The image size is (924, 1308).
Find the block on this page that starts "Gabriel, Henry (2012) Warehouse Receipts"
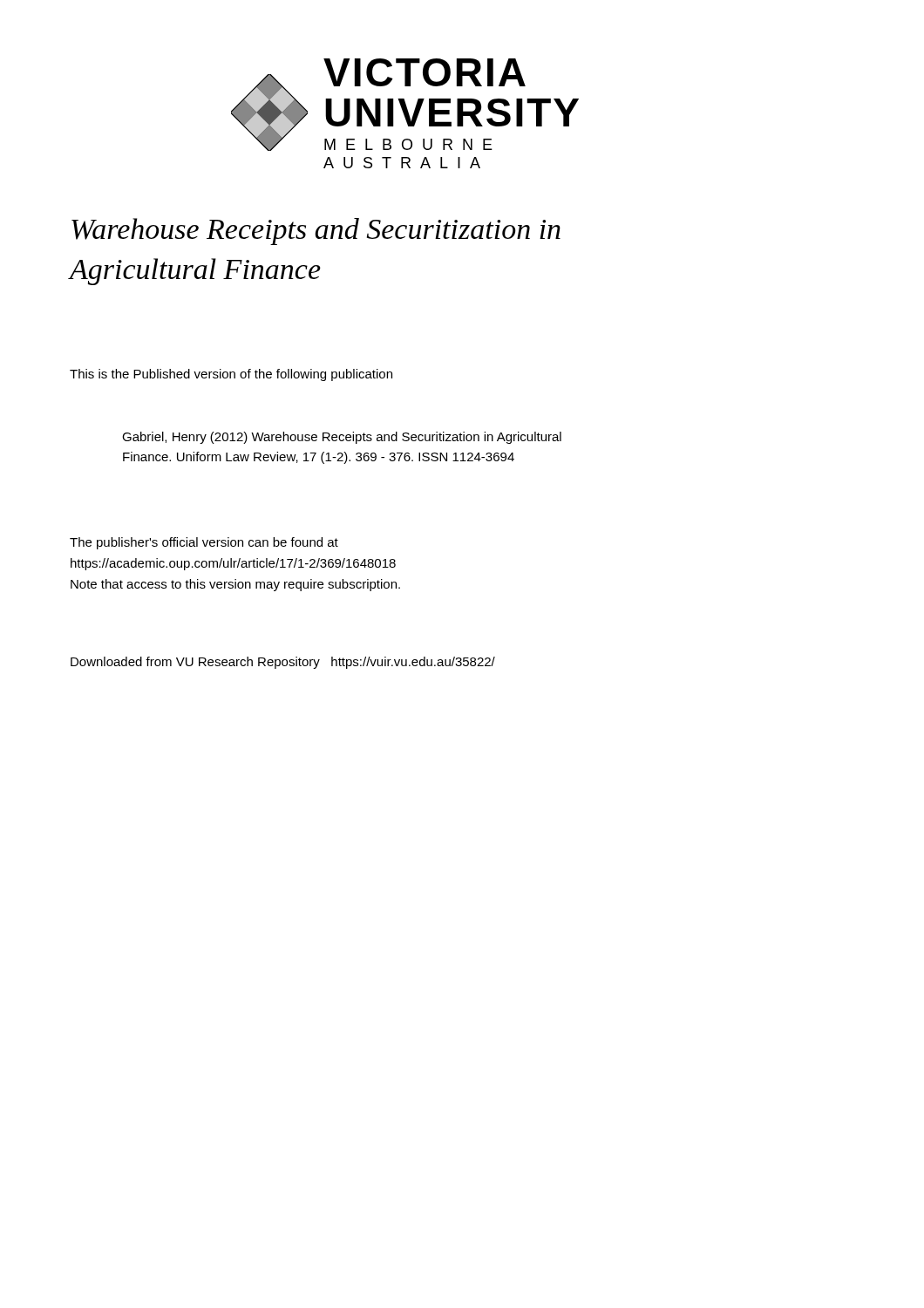[x=366, y=447]
